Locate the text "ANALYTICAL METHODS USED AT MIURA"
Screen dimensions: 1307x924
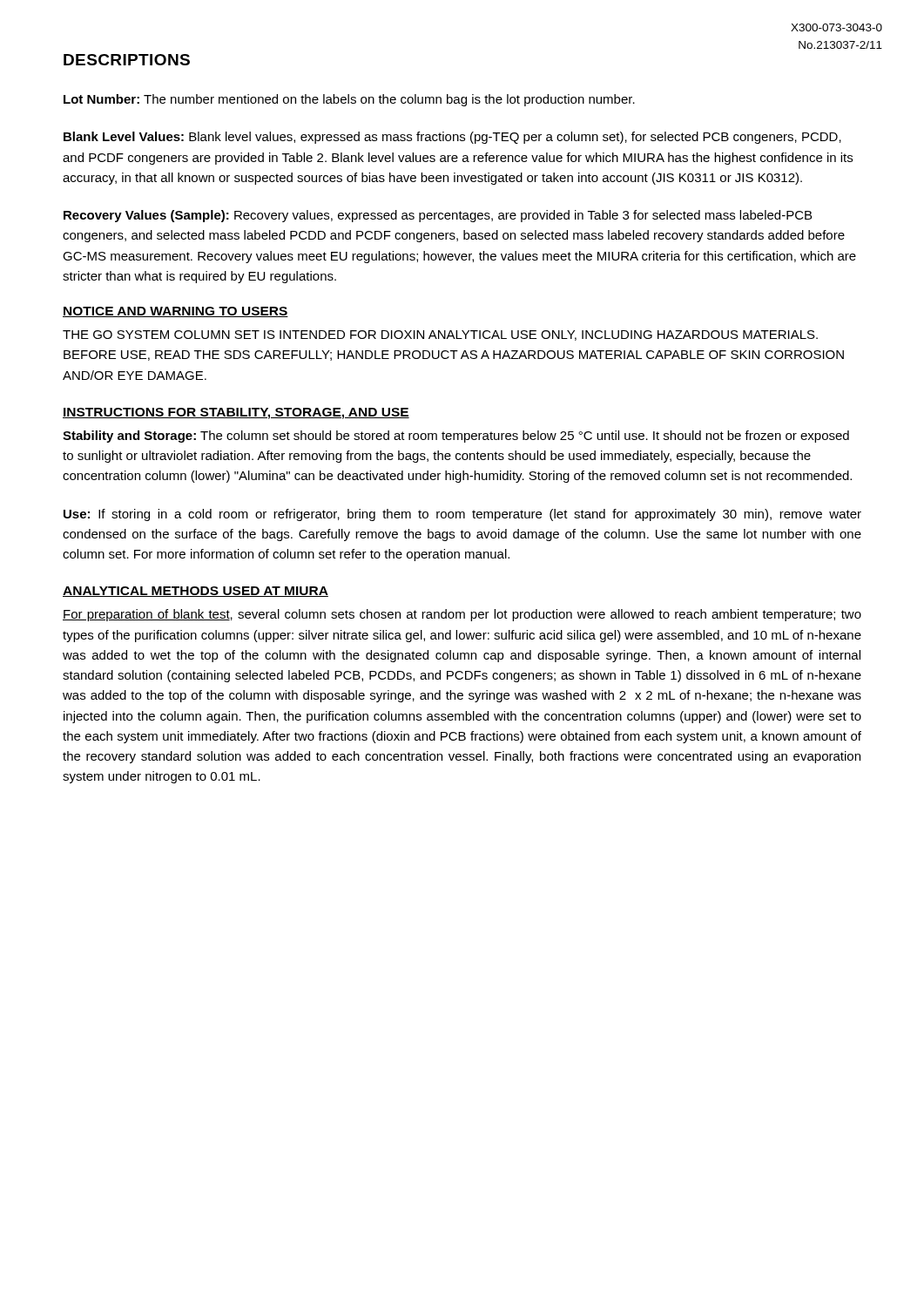(195, 591)
